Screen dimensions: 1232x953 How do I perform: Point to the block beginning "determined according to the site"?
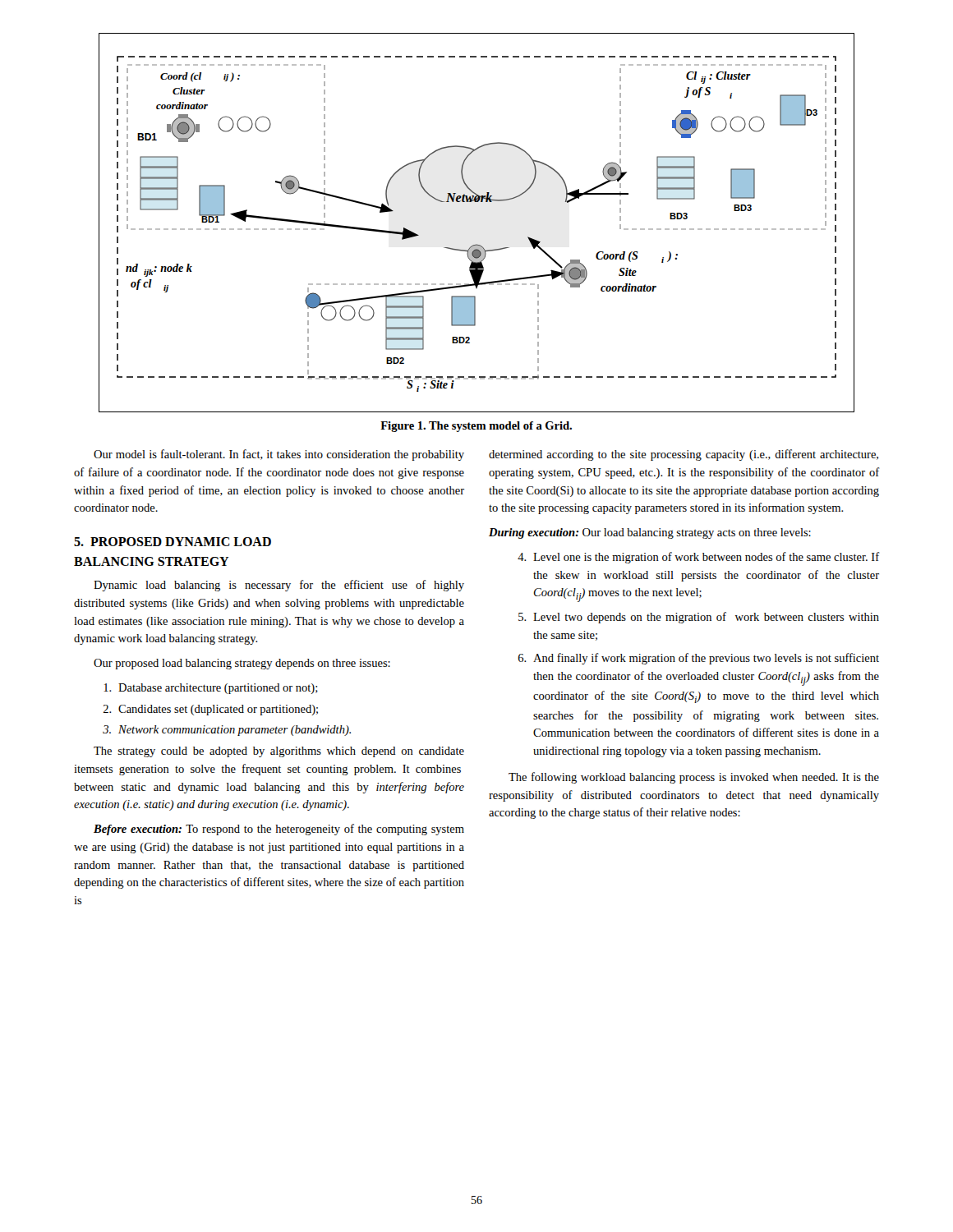click(684, 481)
